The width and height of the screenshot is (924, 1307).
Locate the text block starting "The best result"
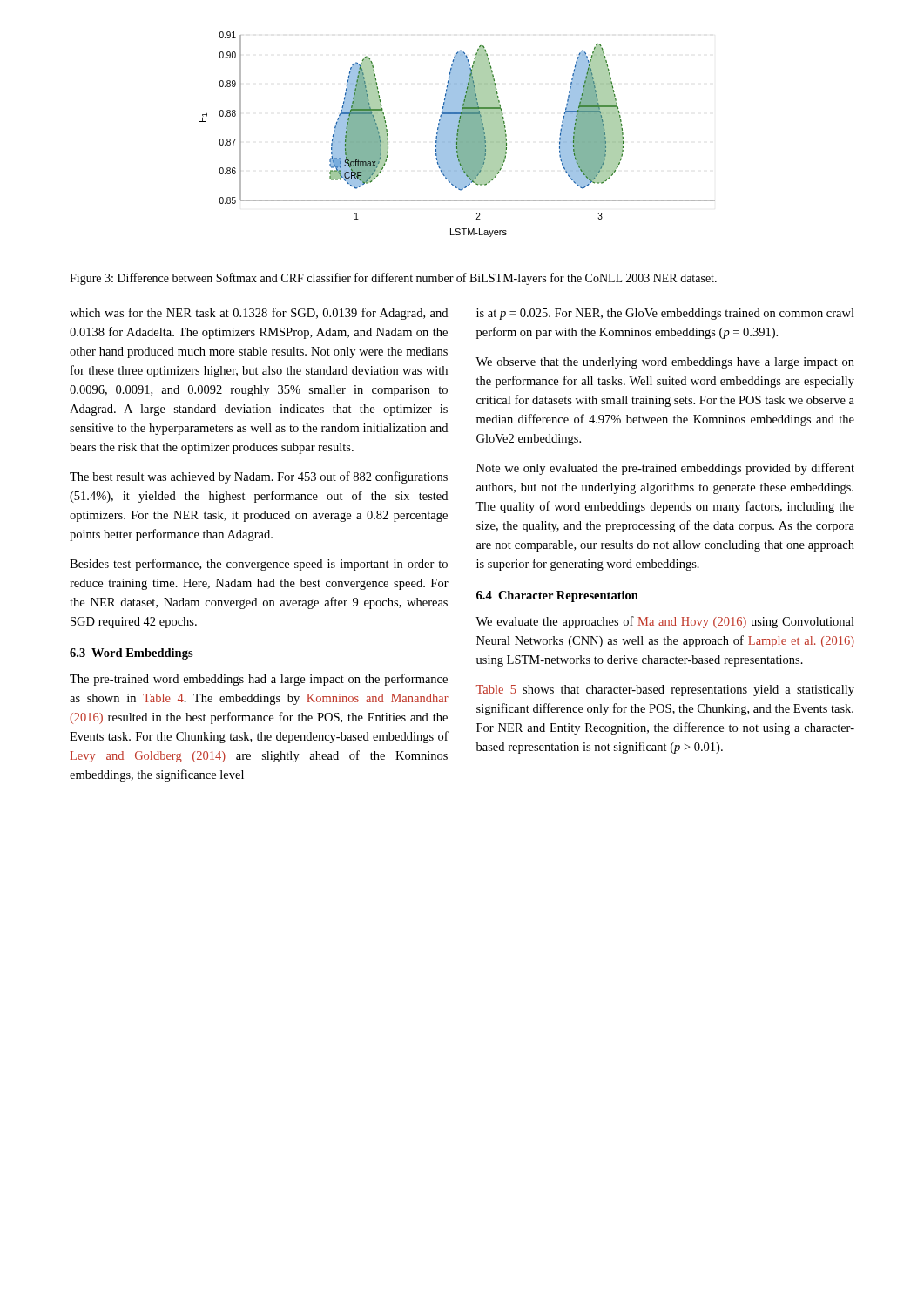[259, 505]
